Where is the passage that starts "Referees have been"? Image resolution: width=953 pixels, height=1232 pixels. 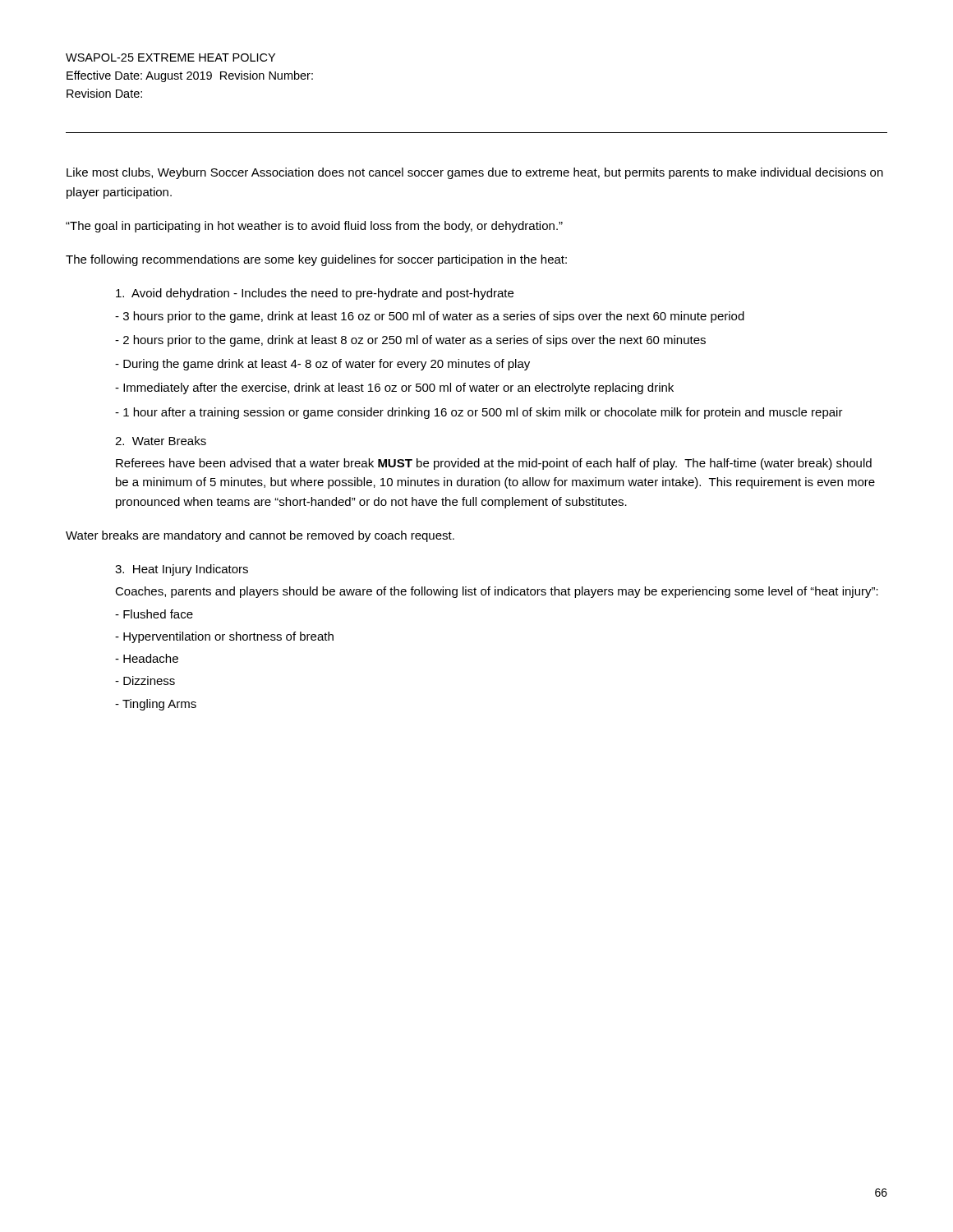495,482
